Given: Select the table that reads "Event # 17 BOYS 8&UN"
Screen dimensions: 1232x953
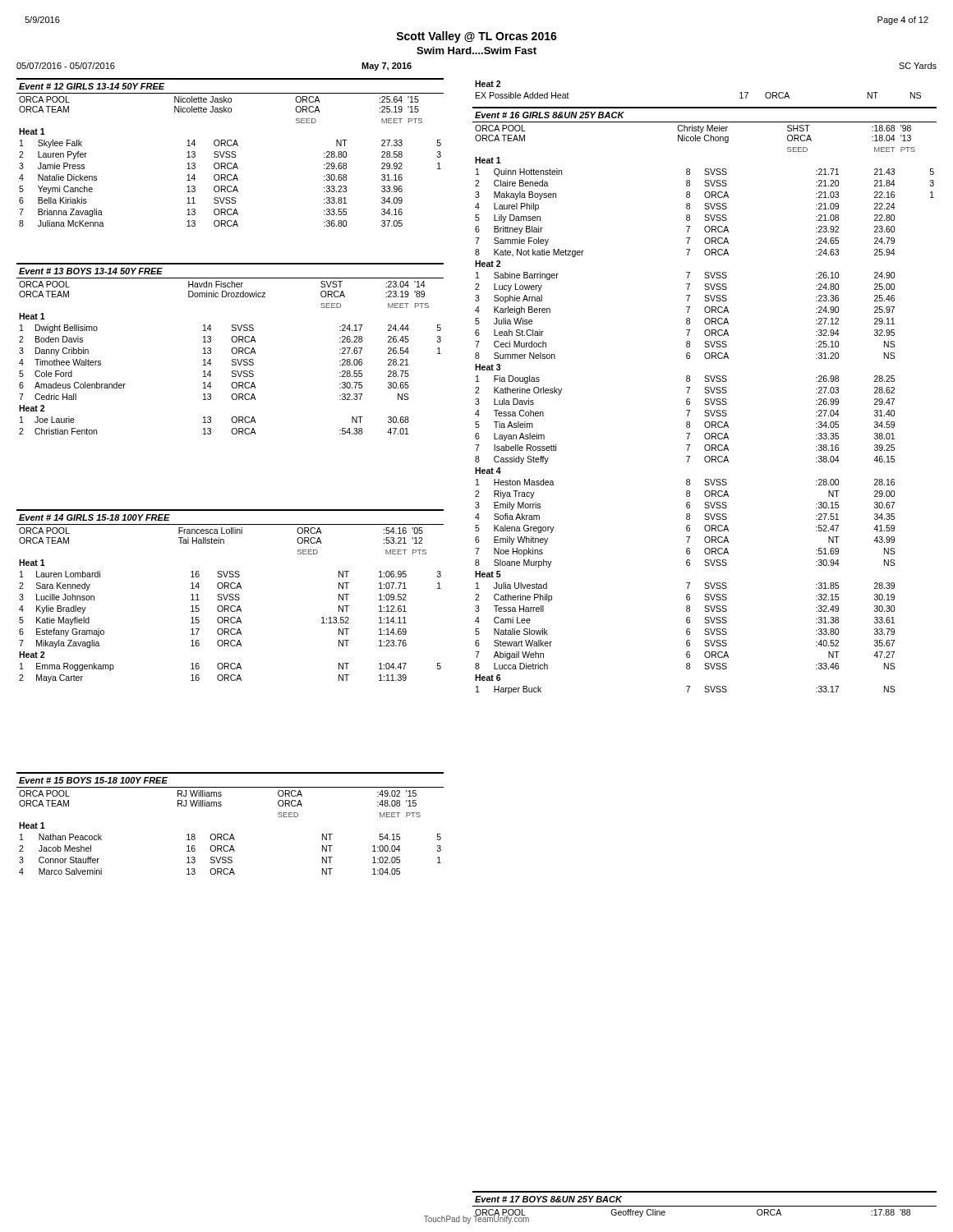Looking at the screenshot, I should [x=705, y=1205].
